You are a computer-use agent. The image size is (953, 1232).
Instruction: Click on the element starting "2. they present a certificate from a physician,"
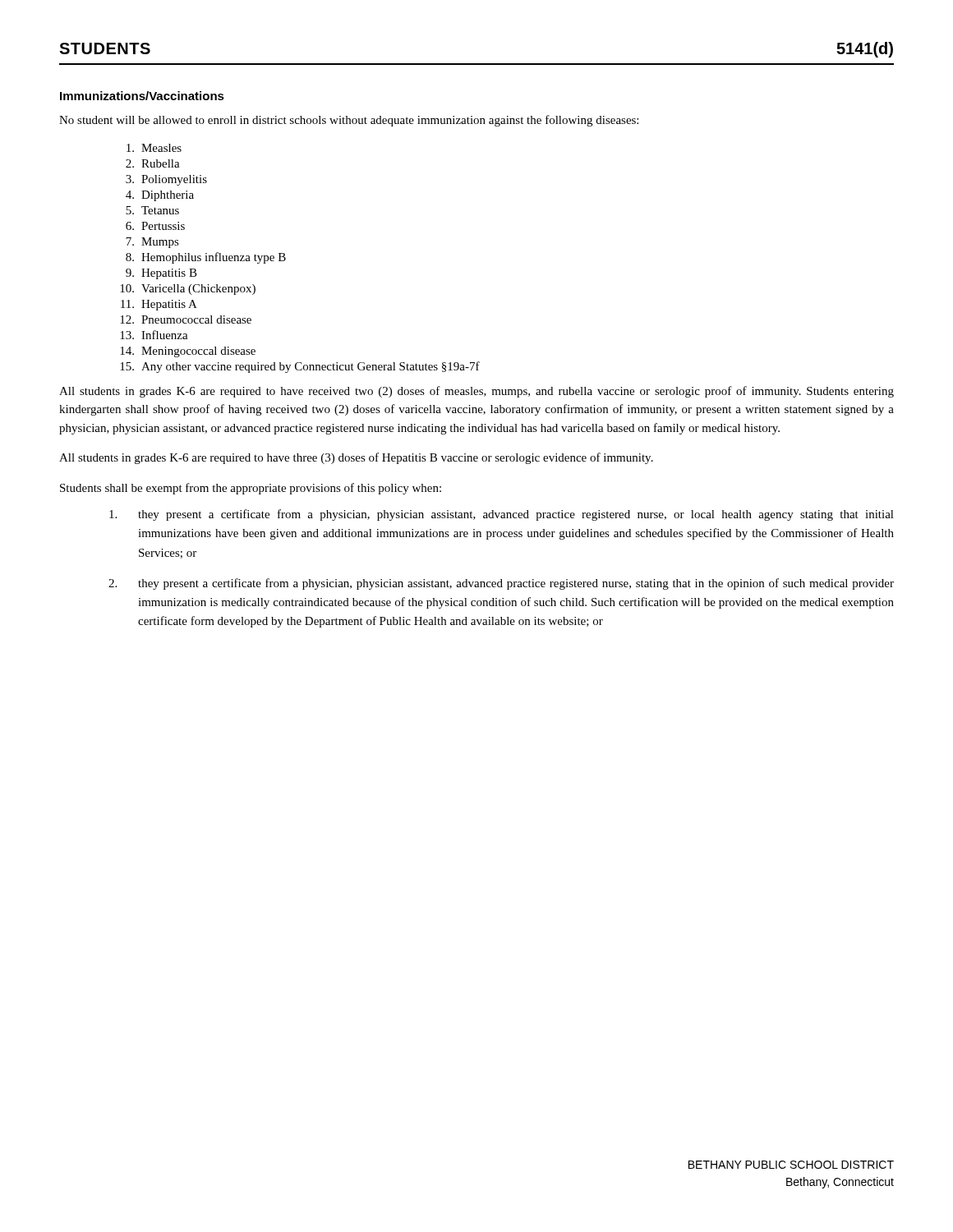point(501,603)
